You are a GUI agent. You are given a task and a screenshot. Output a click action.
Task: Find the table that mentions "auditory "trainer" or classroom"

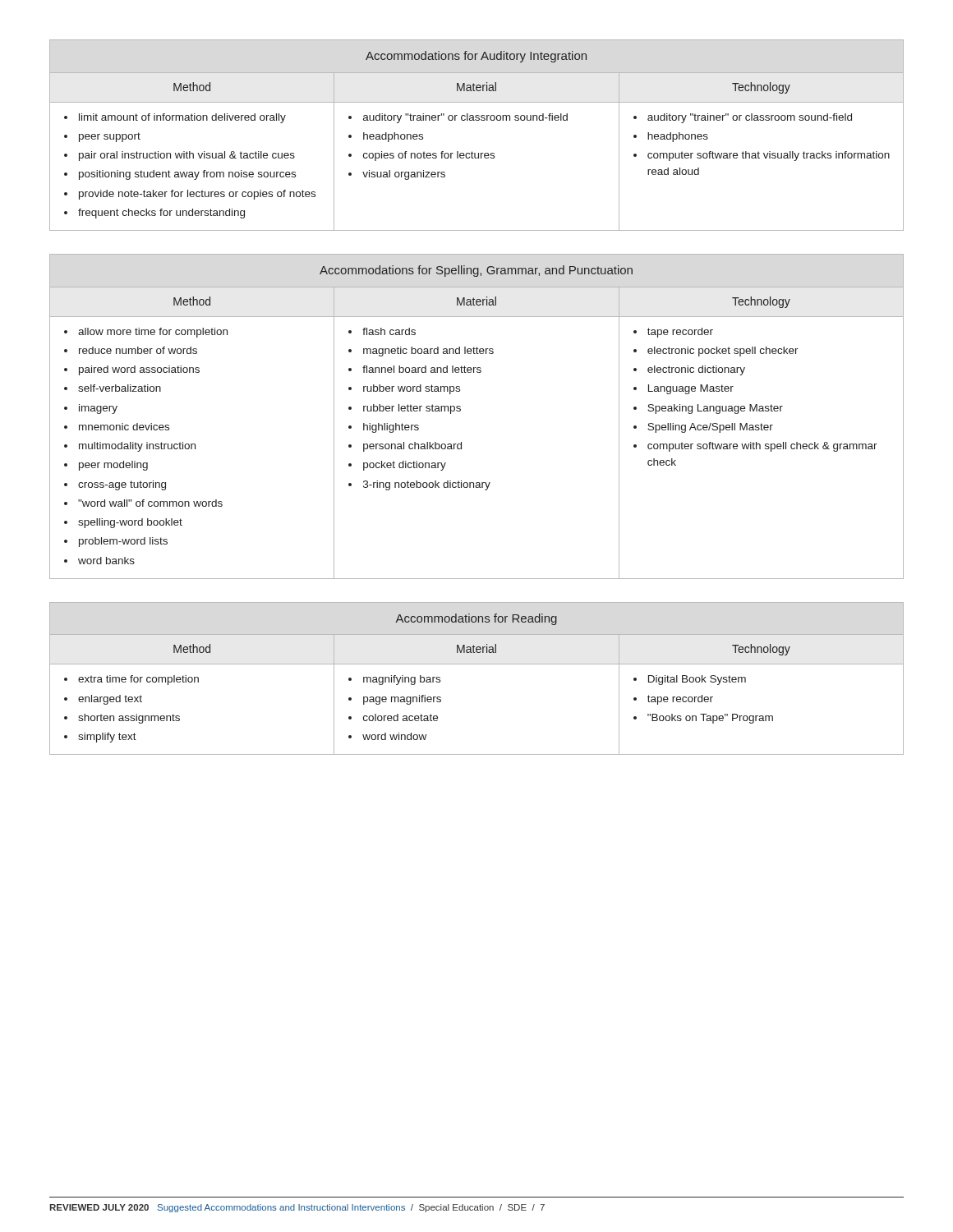476,135
